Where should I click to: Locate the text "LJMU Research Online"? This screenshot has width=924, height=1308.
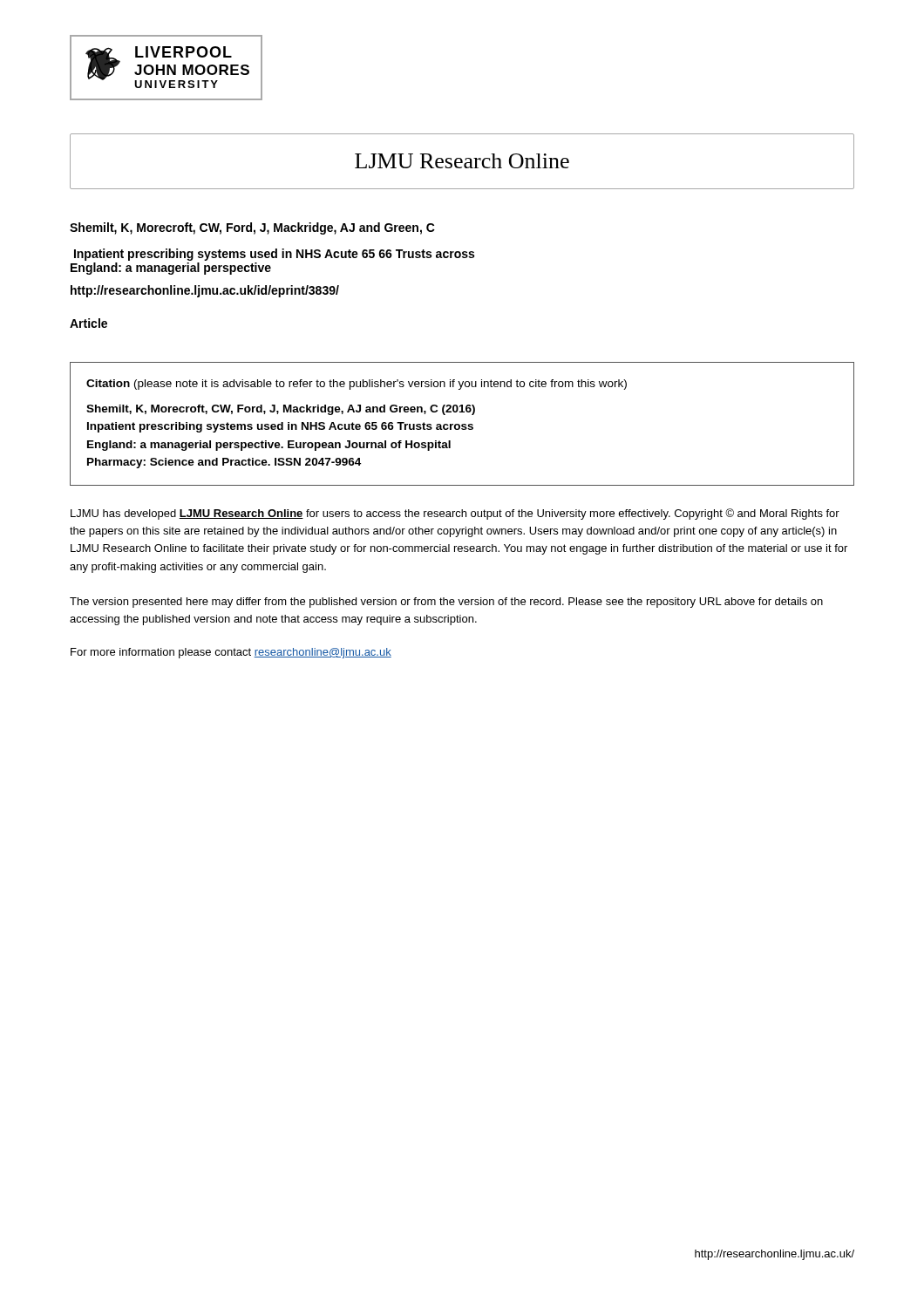point(462,161)
